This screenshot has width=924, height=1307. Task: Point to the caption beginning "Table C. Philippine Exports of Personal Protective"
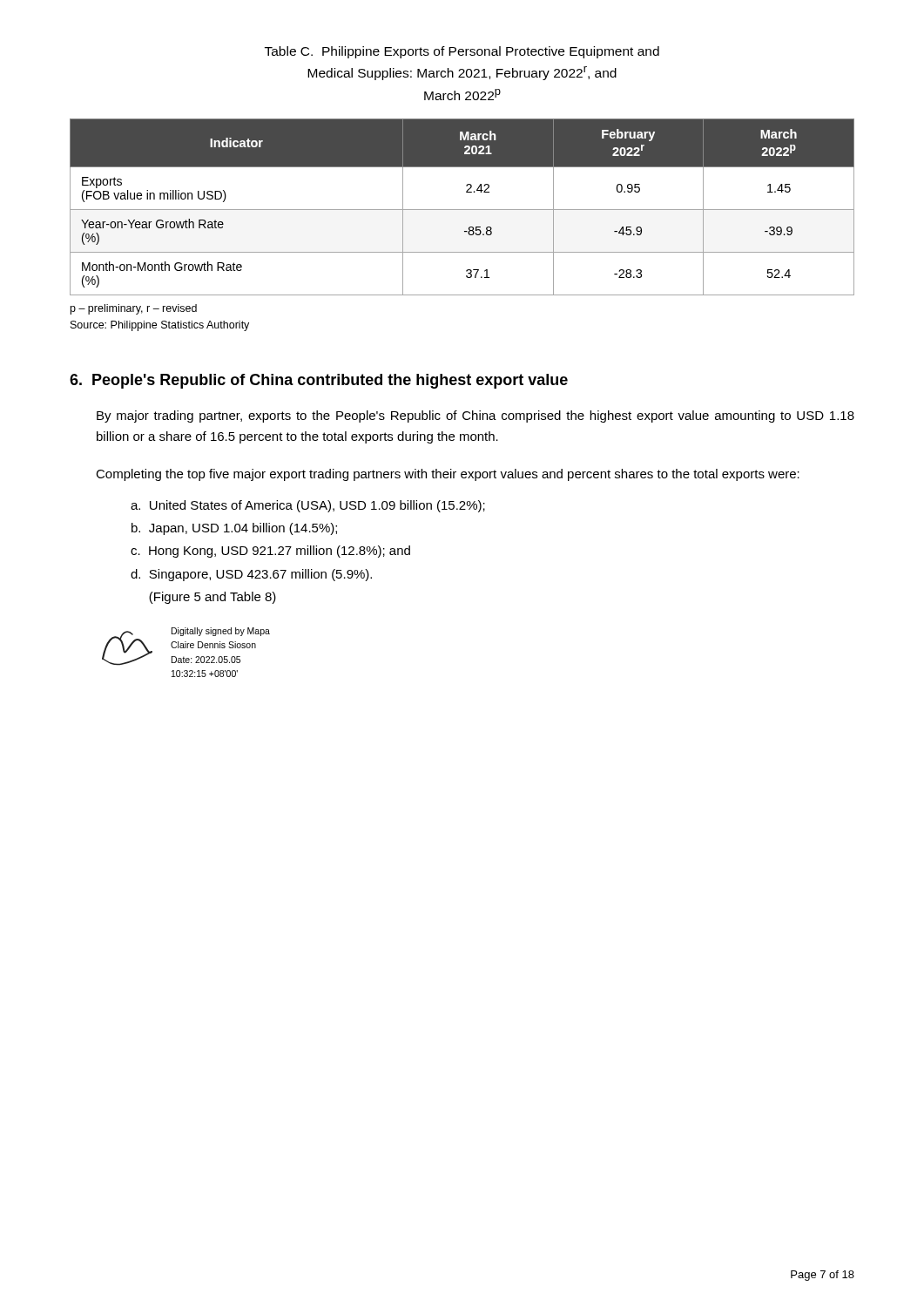point(462,73)
